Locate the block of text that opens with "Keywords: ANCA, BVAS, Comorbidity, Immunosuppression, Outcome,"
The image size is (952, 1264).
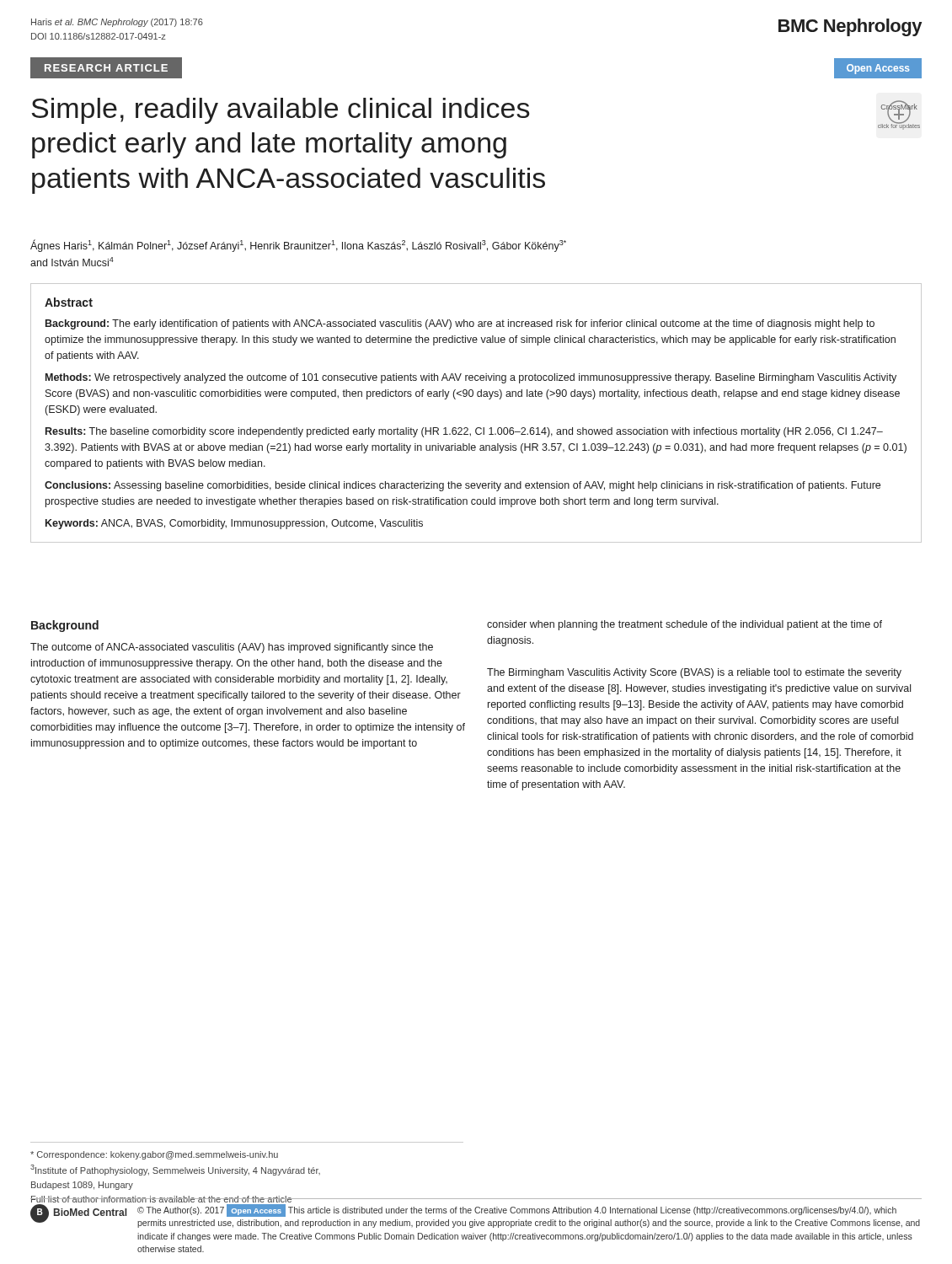tap(234, 523)
